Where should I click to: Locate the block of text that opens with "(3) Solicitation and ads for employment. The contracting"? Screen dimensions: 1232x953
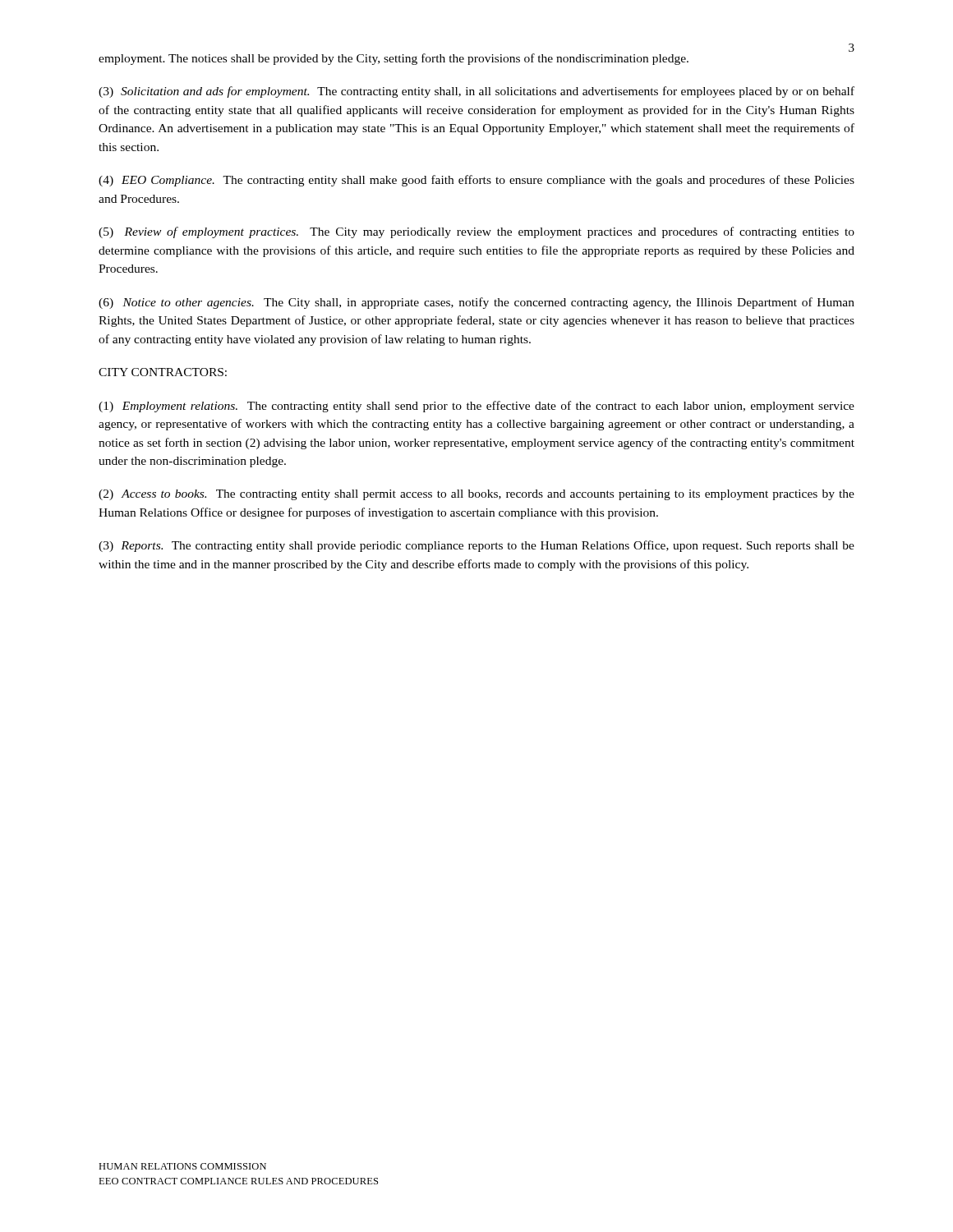pos(476,119)
